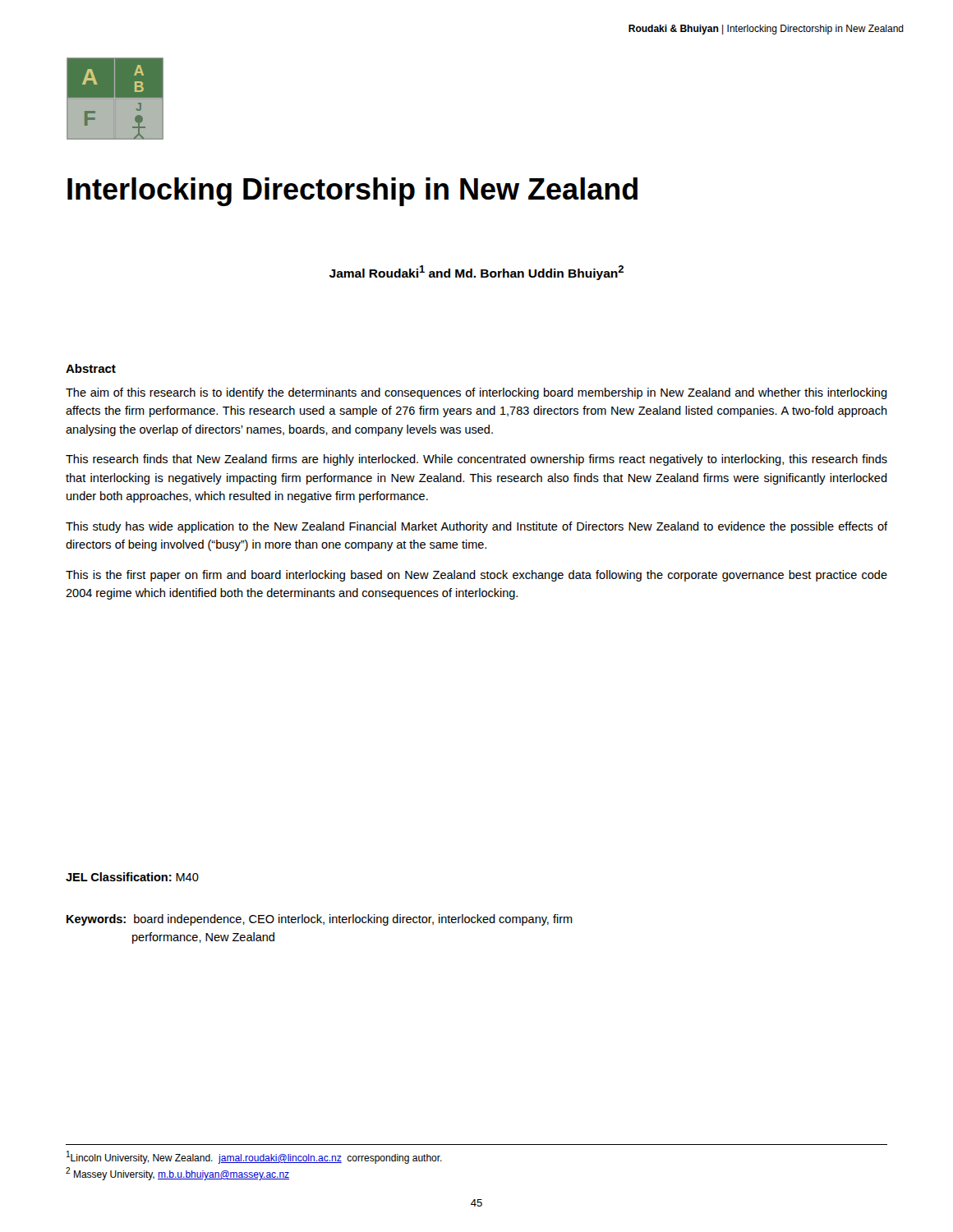This screenshot has height=1232, width=953.
Task: Find the title
Action: (476, 190)
